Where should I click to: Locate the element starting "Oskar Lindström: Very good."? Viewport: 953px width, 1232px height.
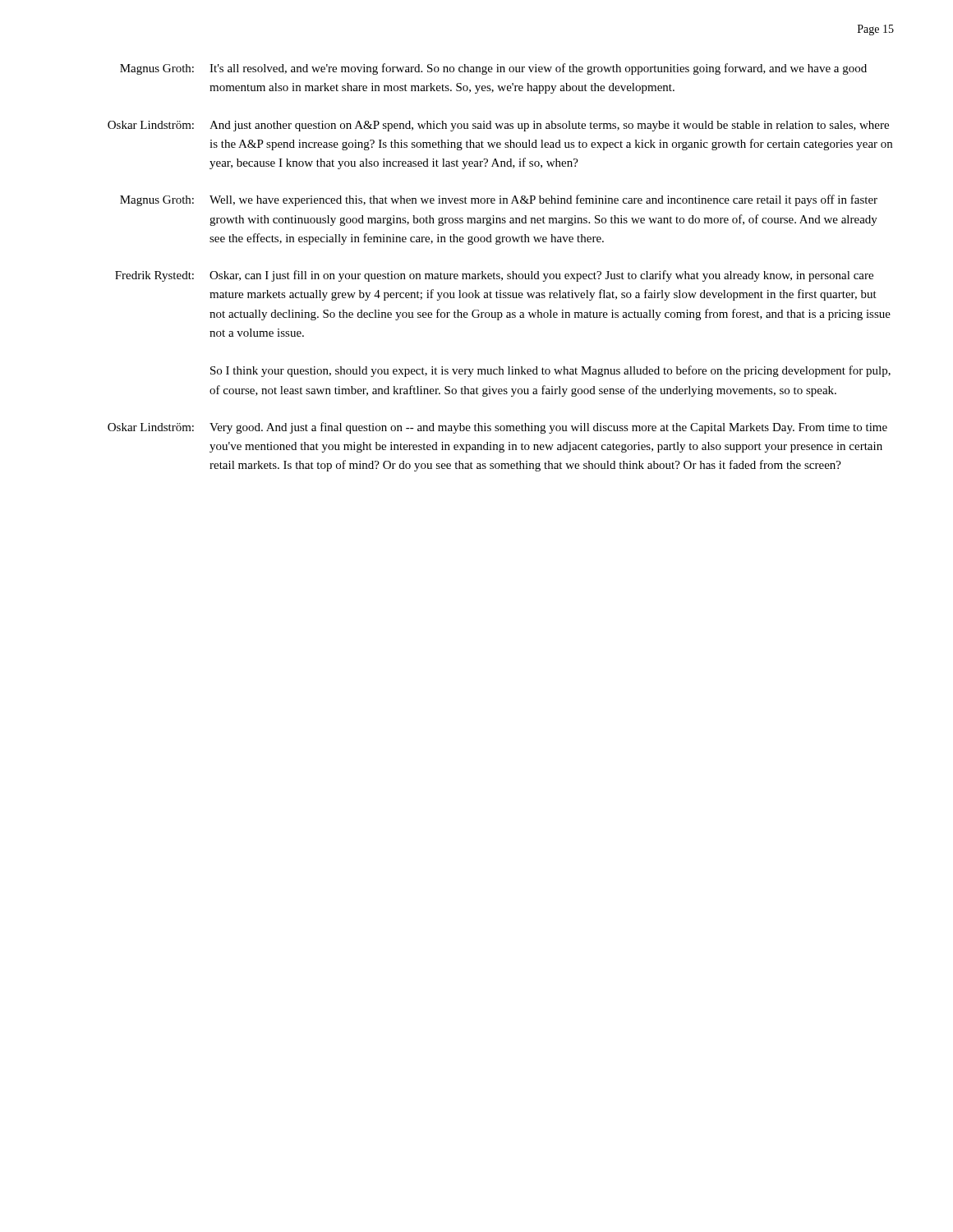click(x=476, y=447)
